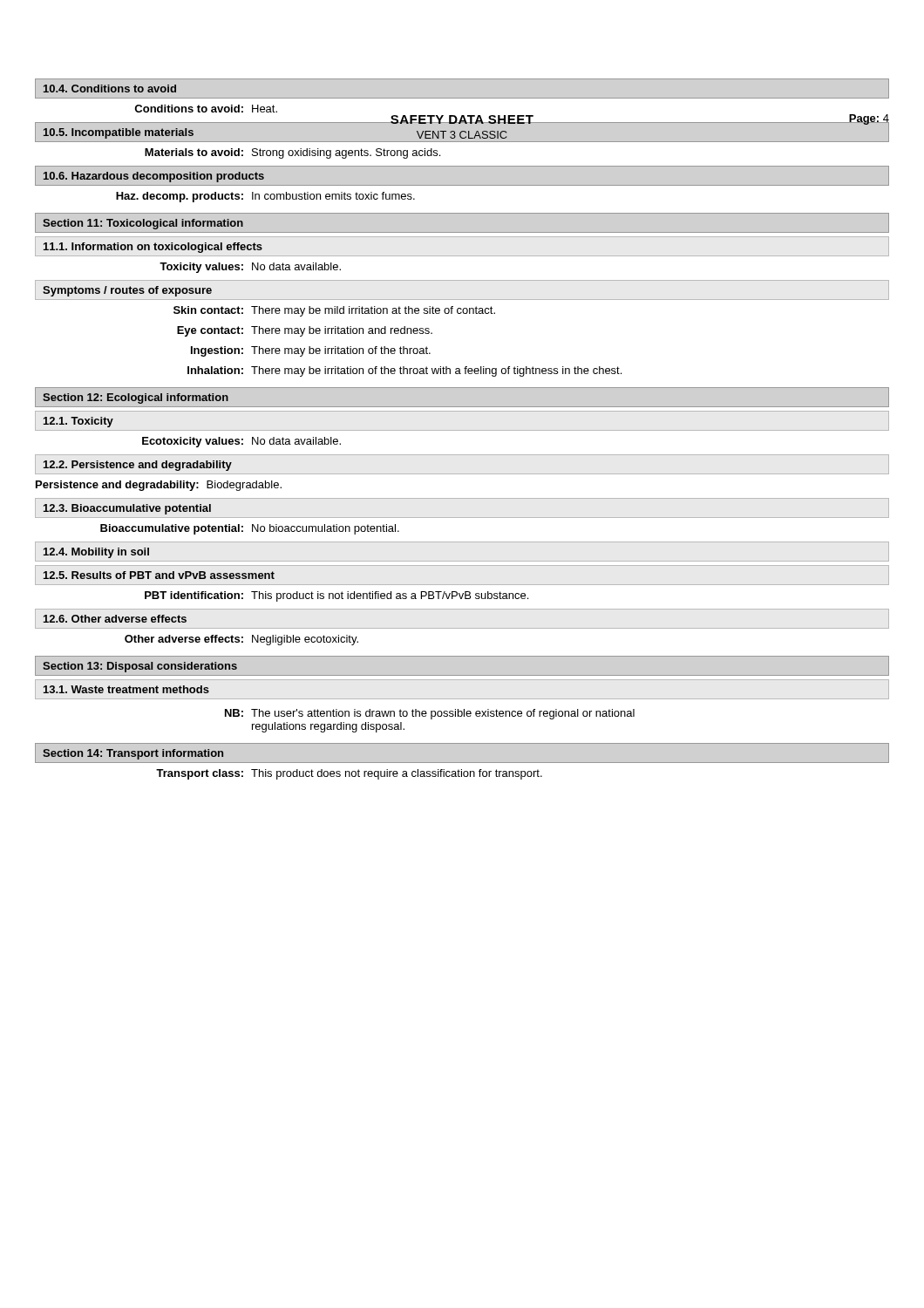The height and width of the screenshot is (1308, 924).
Task: Click on the text block containing "PBT identification: This product is"
Action: (462, 595)
